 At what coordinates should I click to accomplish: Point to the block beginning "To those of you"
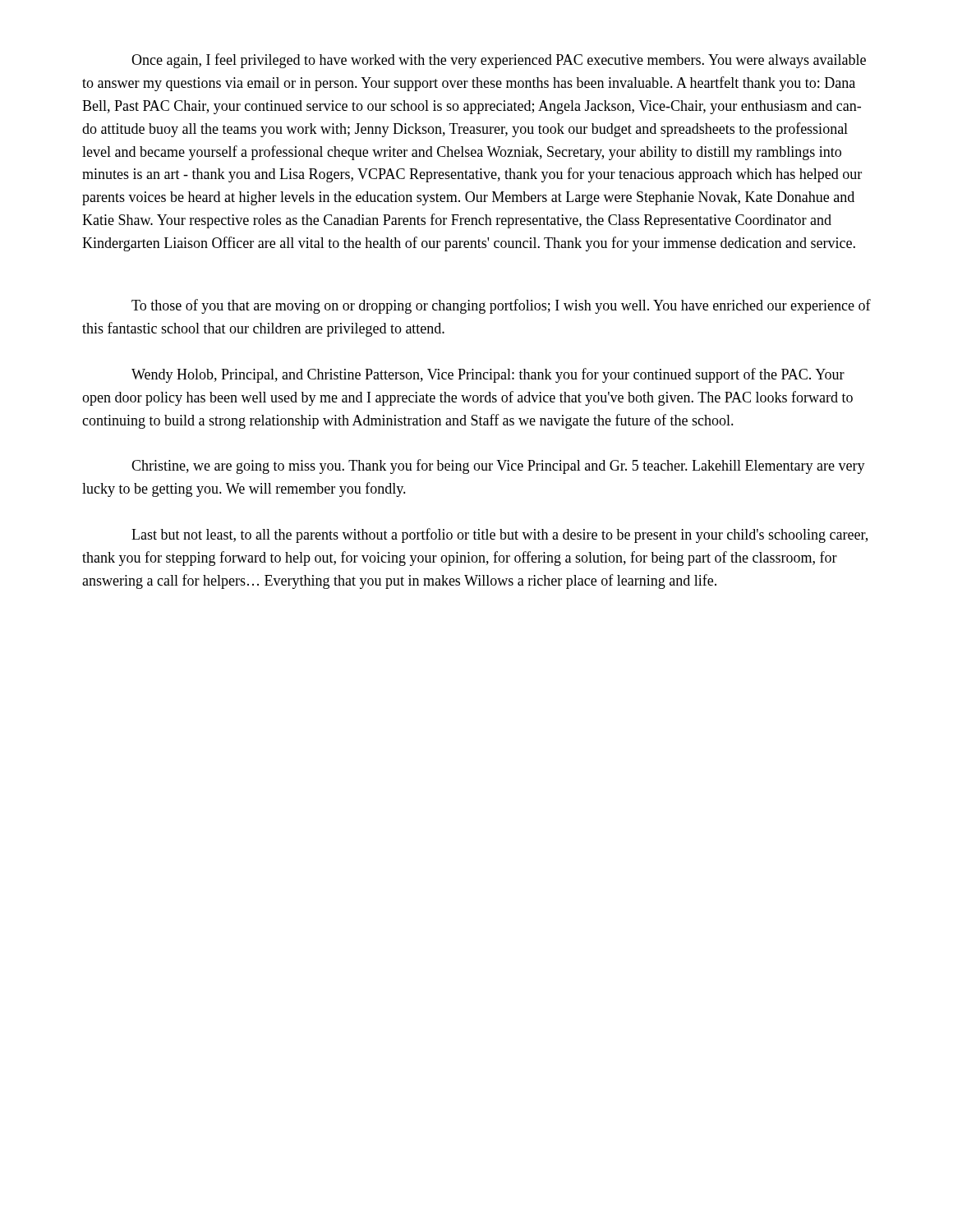[x=476, y=317]
